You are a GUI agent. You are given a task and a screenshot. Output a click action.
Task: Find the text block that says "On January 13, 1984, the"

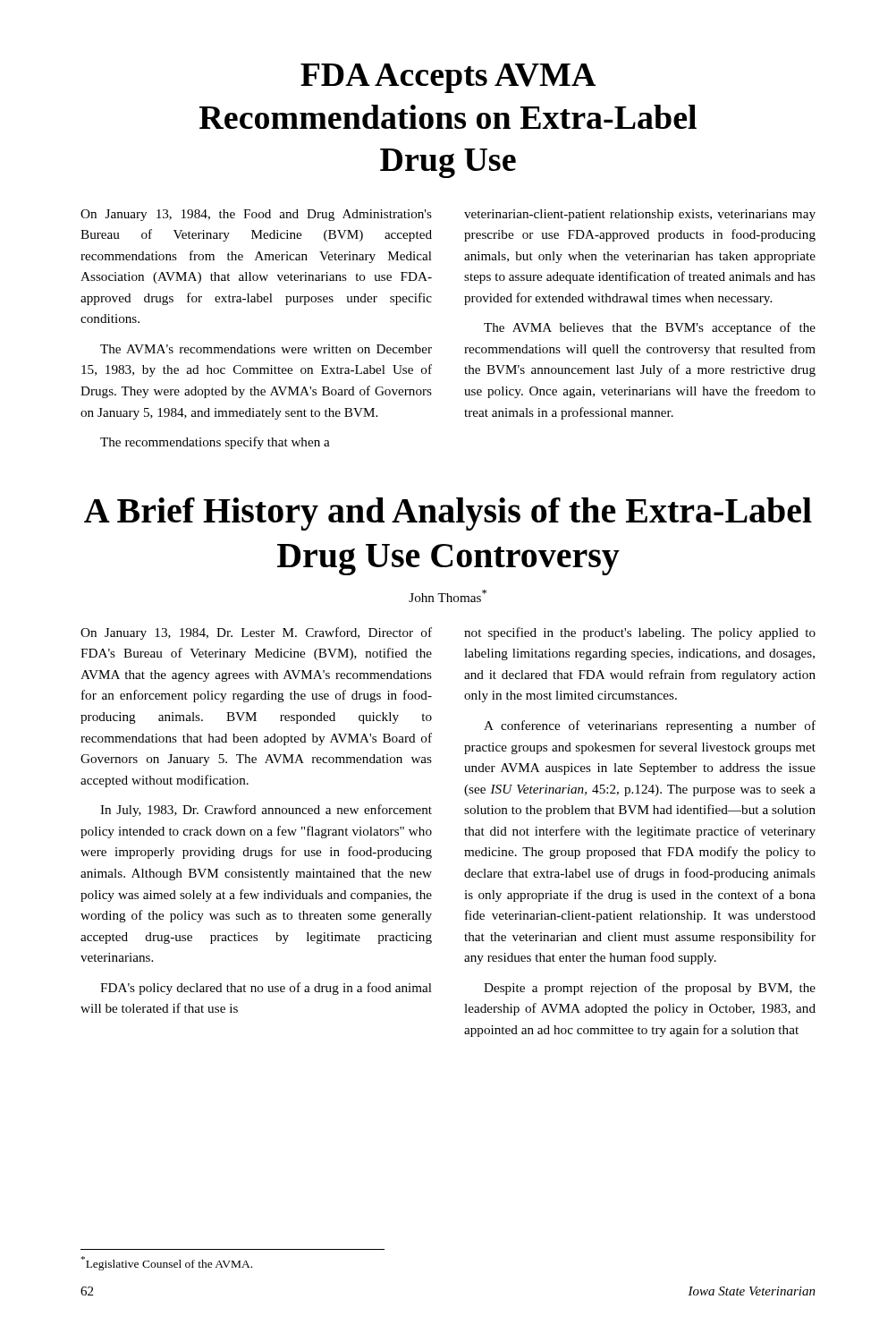click(253, 215)
